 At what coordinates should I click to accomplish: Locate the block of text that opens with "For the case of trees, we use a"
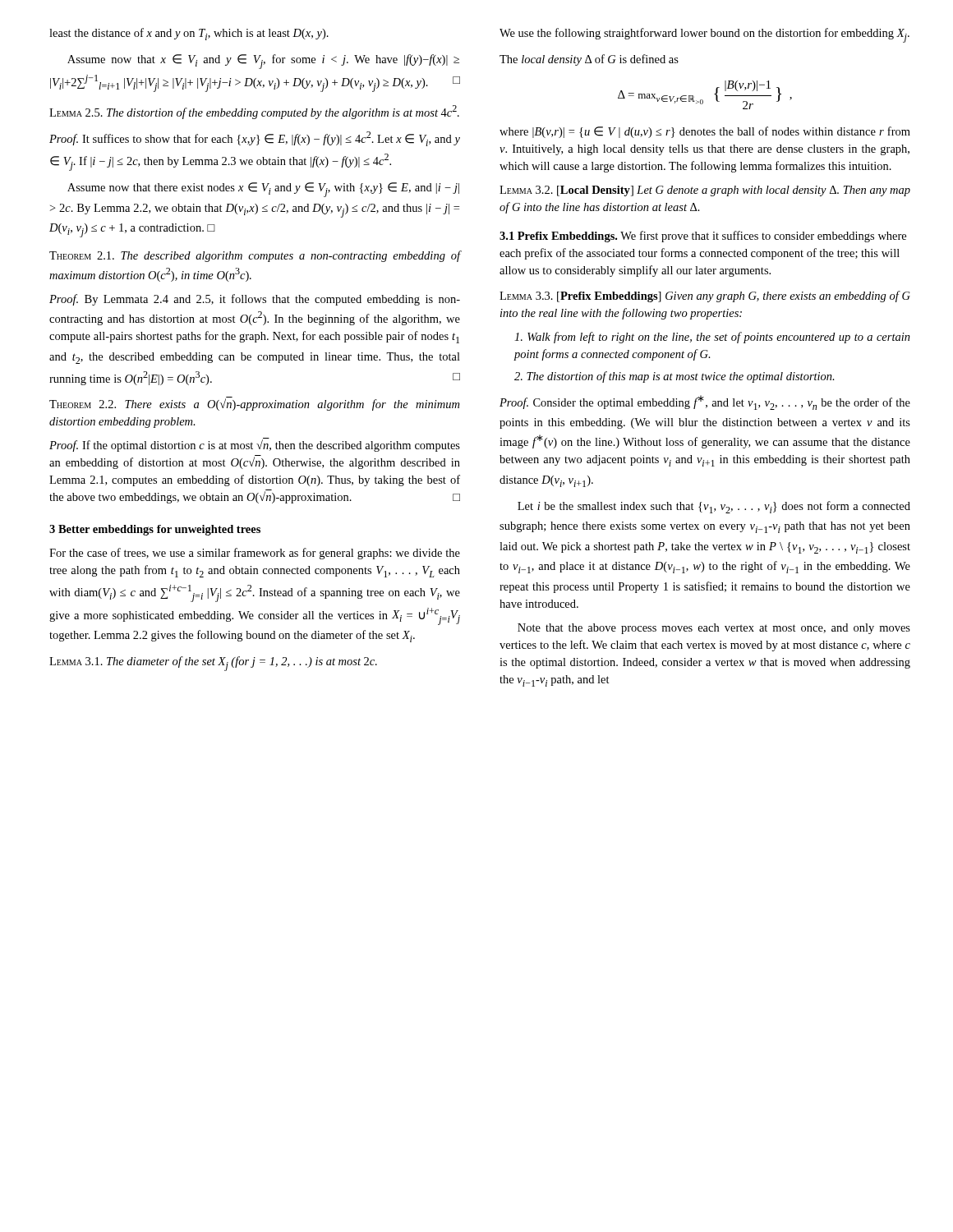click(x=255, y=595)
